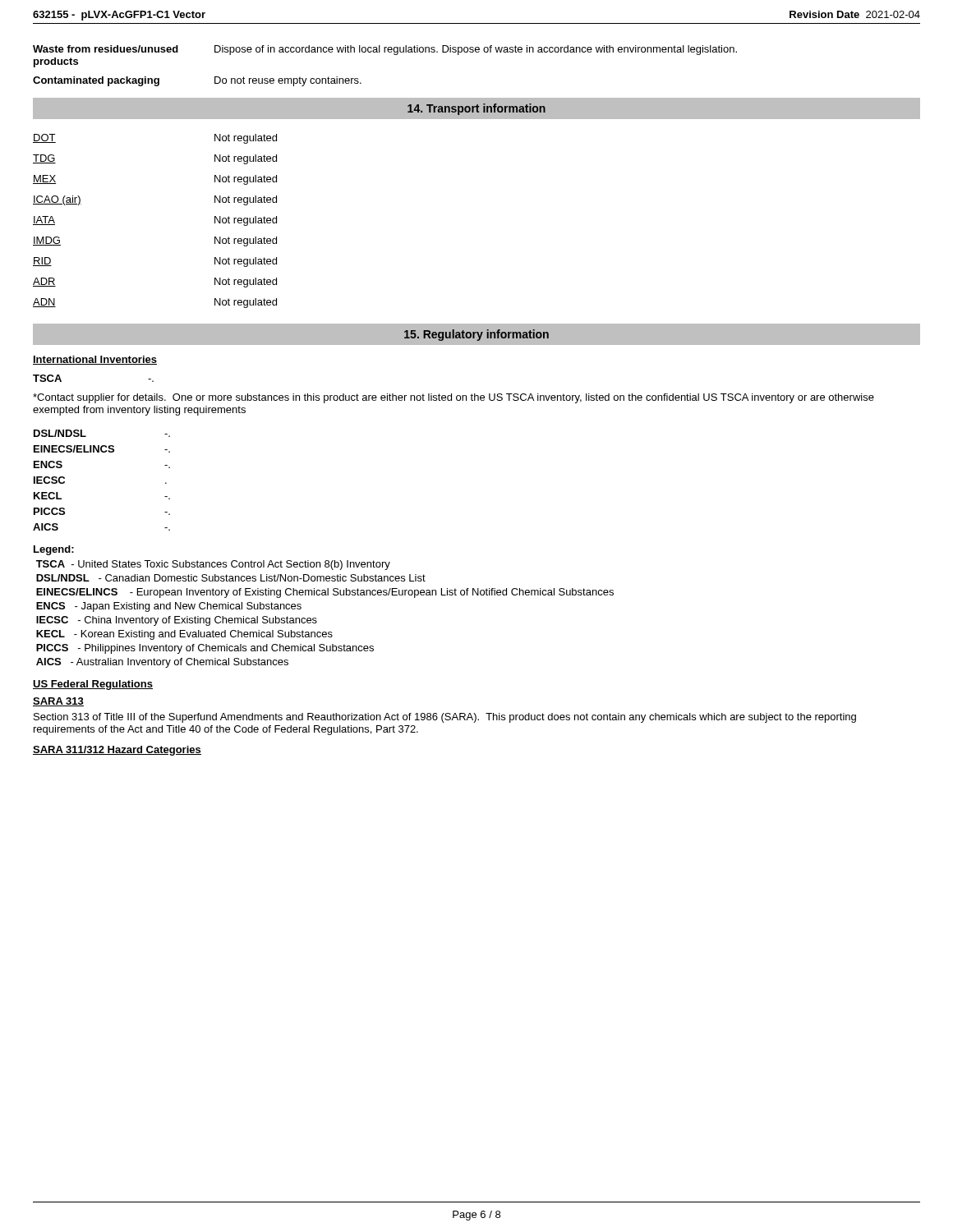This screenshot has height=1232, width=953.
Task: Find the text block that says "Contact supplier for details."
Action: tap(453, 403)
